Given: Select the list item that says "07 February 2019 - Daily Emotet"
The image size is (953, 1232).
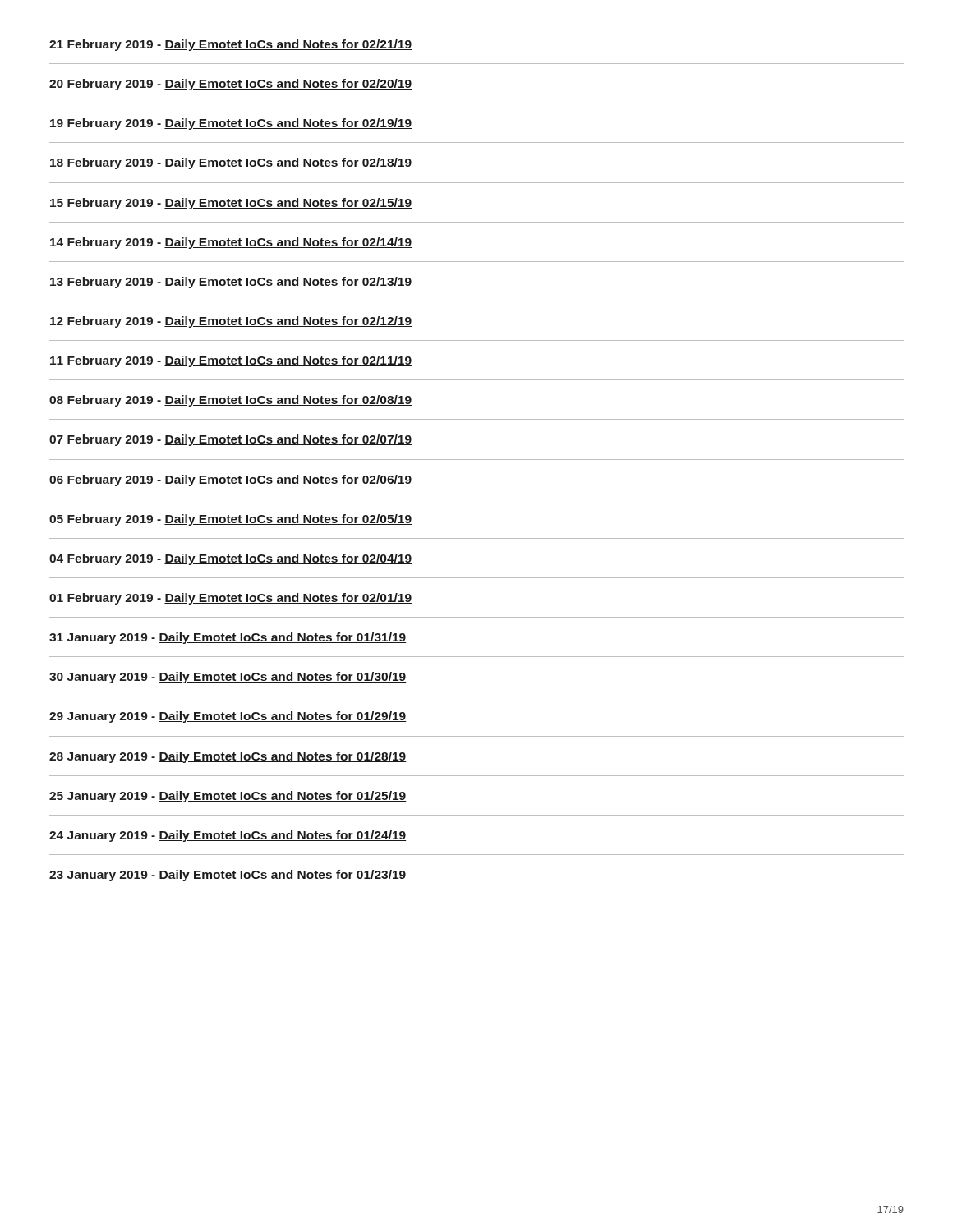Looking at the screenshot, I should pyautogui.click(x=230, y=439).
